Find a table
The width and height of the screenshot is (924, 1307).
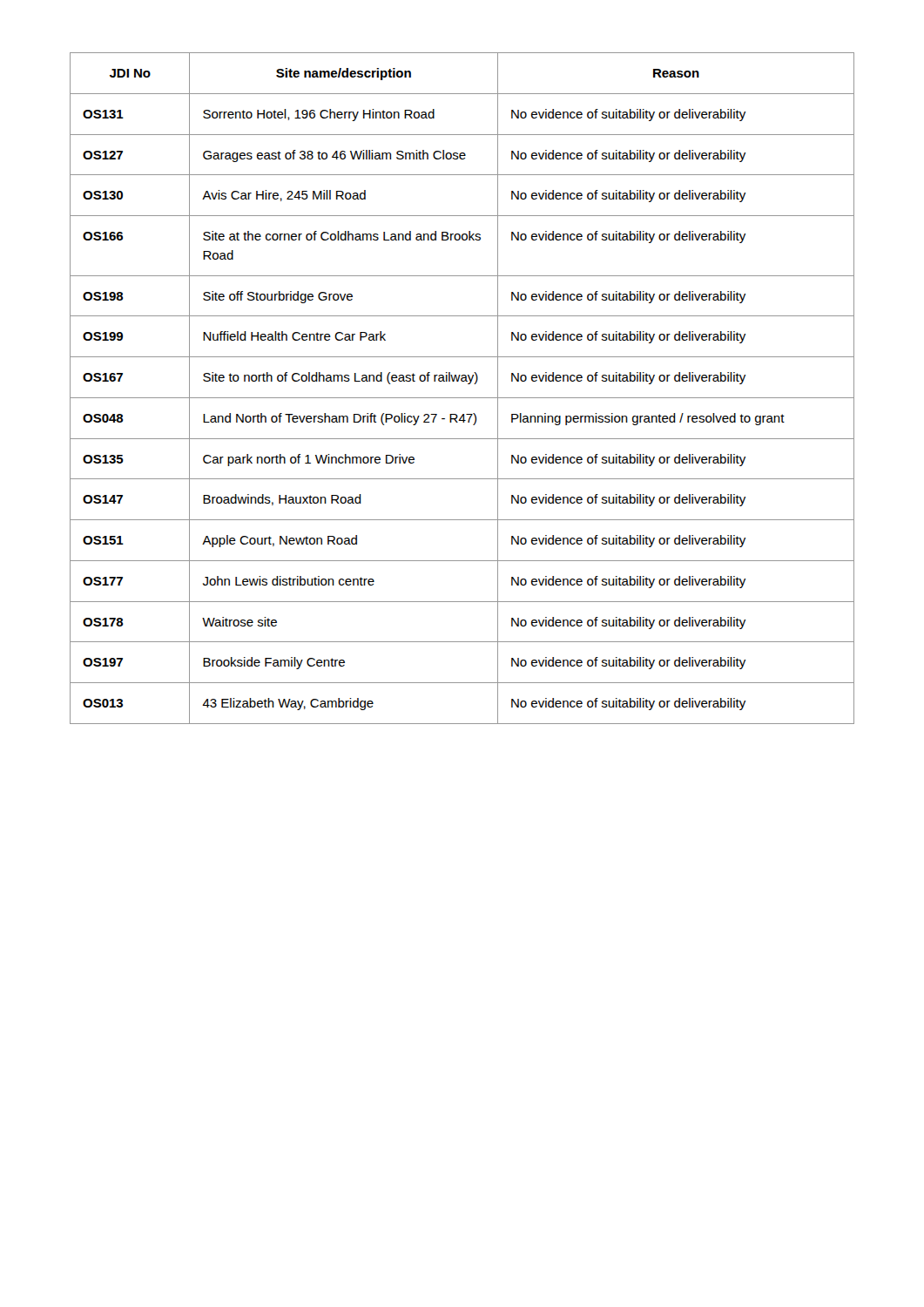[x=462, y=388]
